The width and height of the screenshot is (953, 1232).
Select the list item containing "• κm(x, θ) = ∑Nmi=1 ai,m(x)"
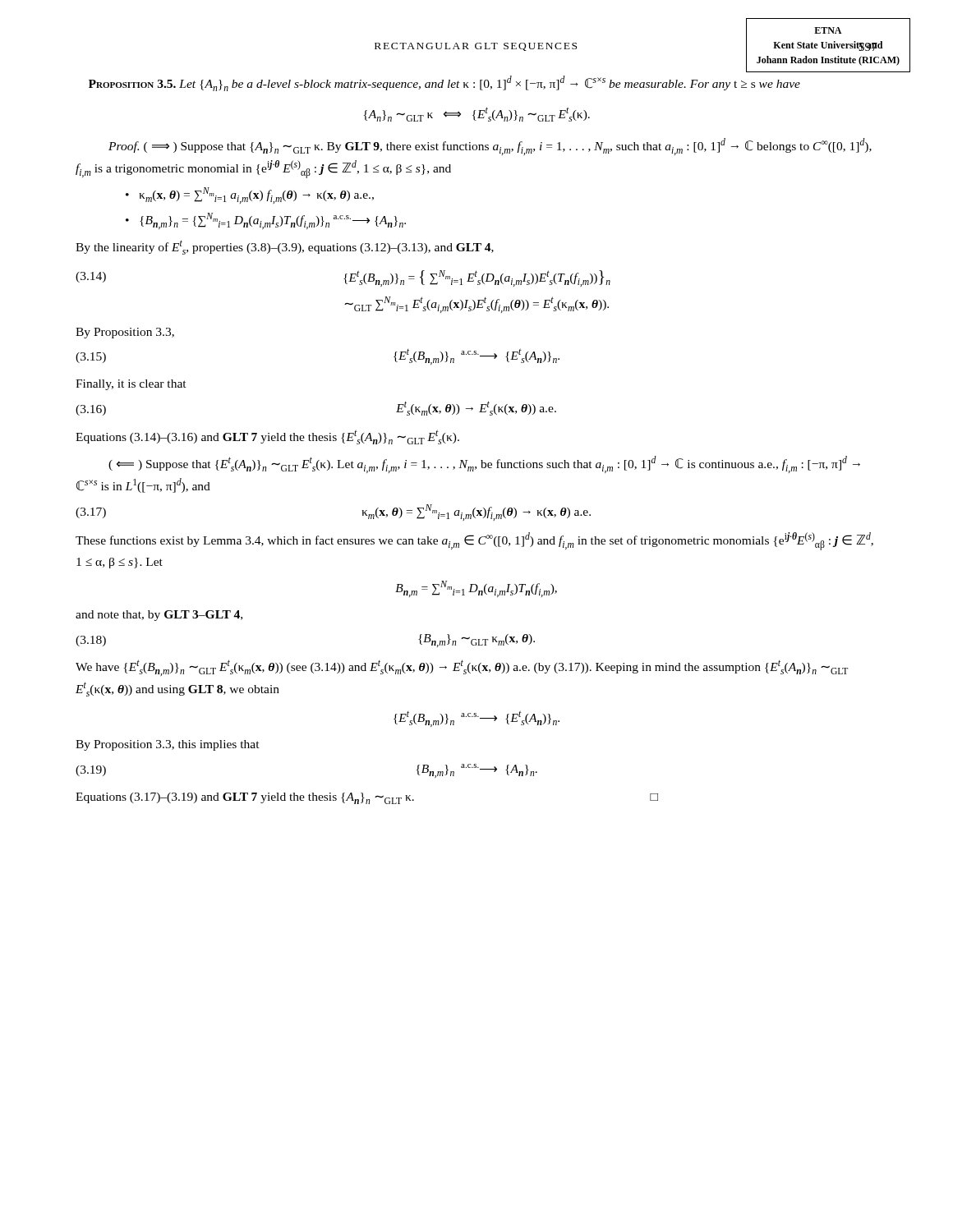point(250,195)
